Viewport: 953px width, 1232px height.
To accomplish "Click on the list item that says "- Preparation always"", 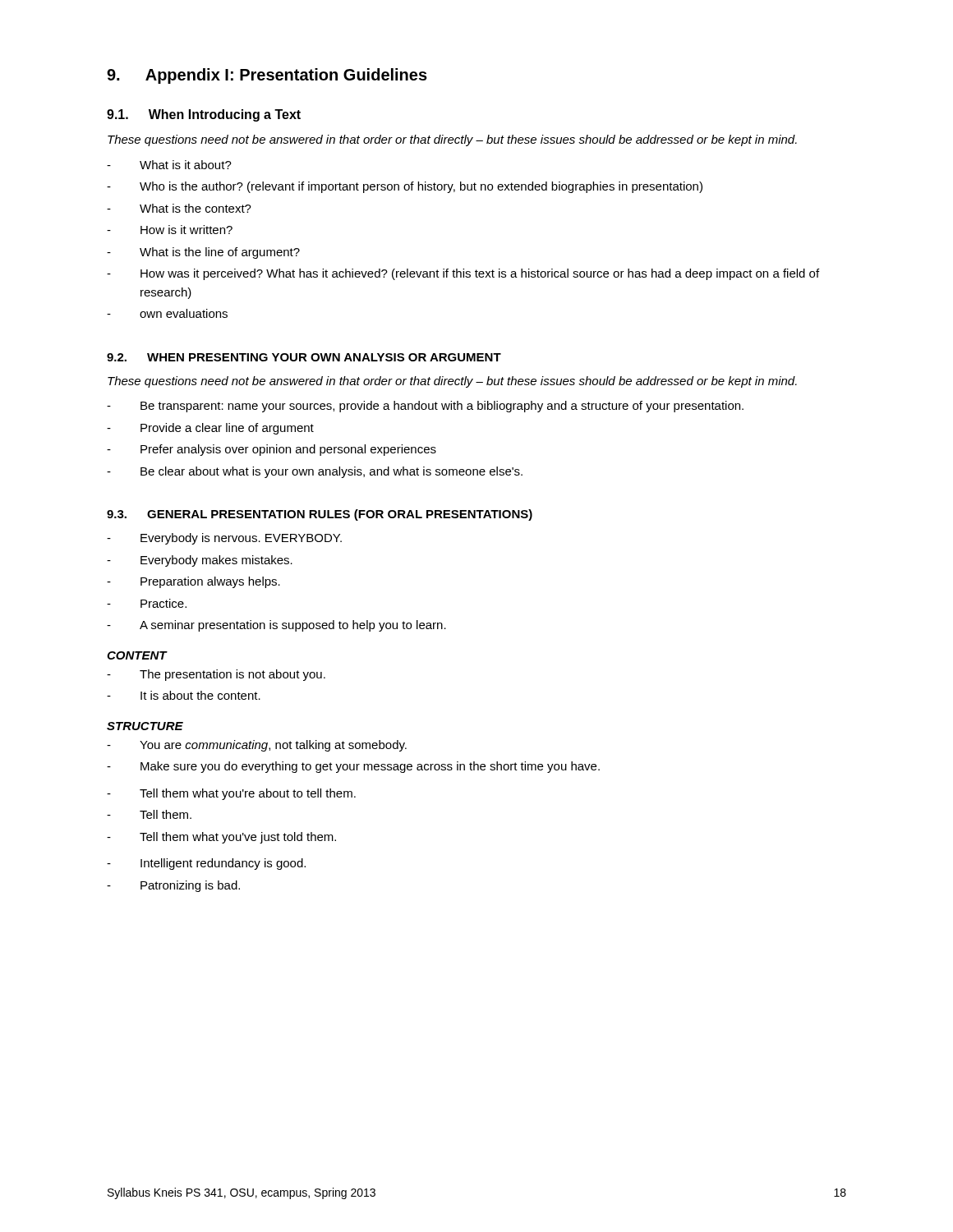I will click(193, 582).
